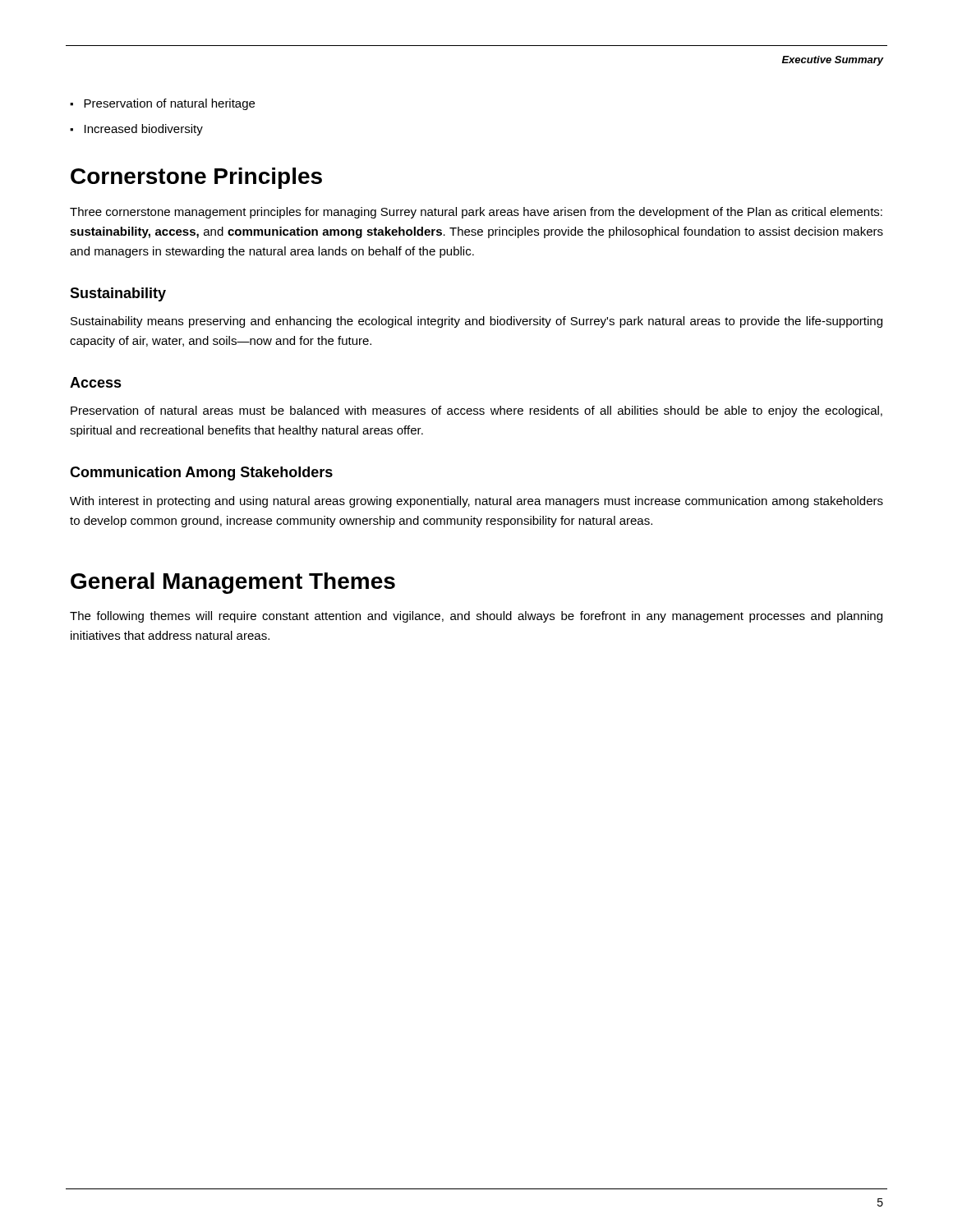Navigate to the text starting "Increased biodiversity"
953x1232 pixels.
(x=143, y=128)
